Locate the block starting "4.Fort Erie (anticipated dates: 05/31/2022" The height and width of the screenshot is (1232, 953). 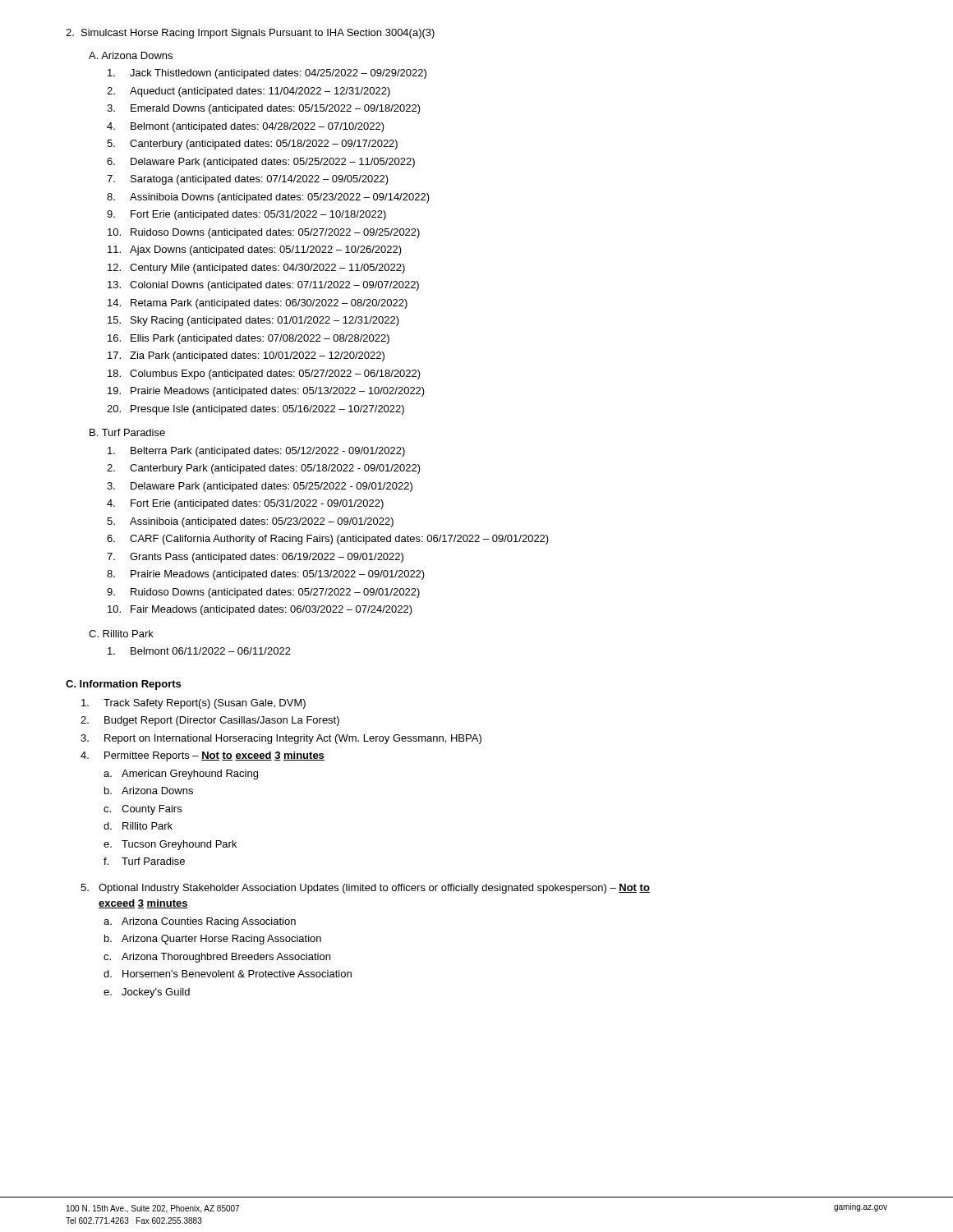(245, 503)
